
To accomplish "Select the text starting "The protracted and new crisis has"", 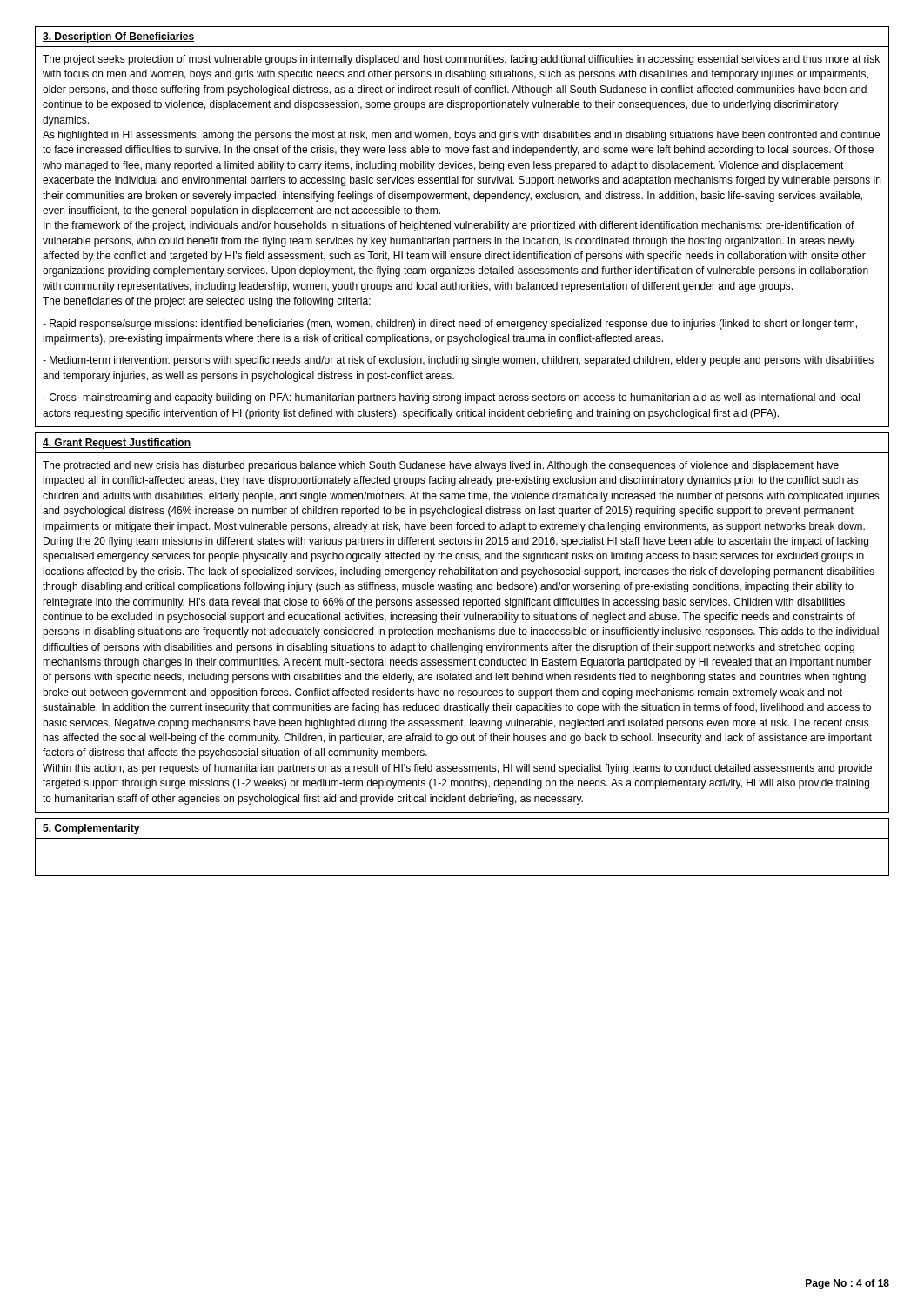I will (462, 496).
